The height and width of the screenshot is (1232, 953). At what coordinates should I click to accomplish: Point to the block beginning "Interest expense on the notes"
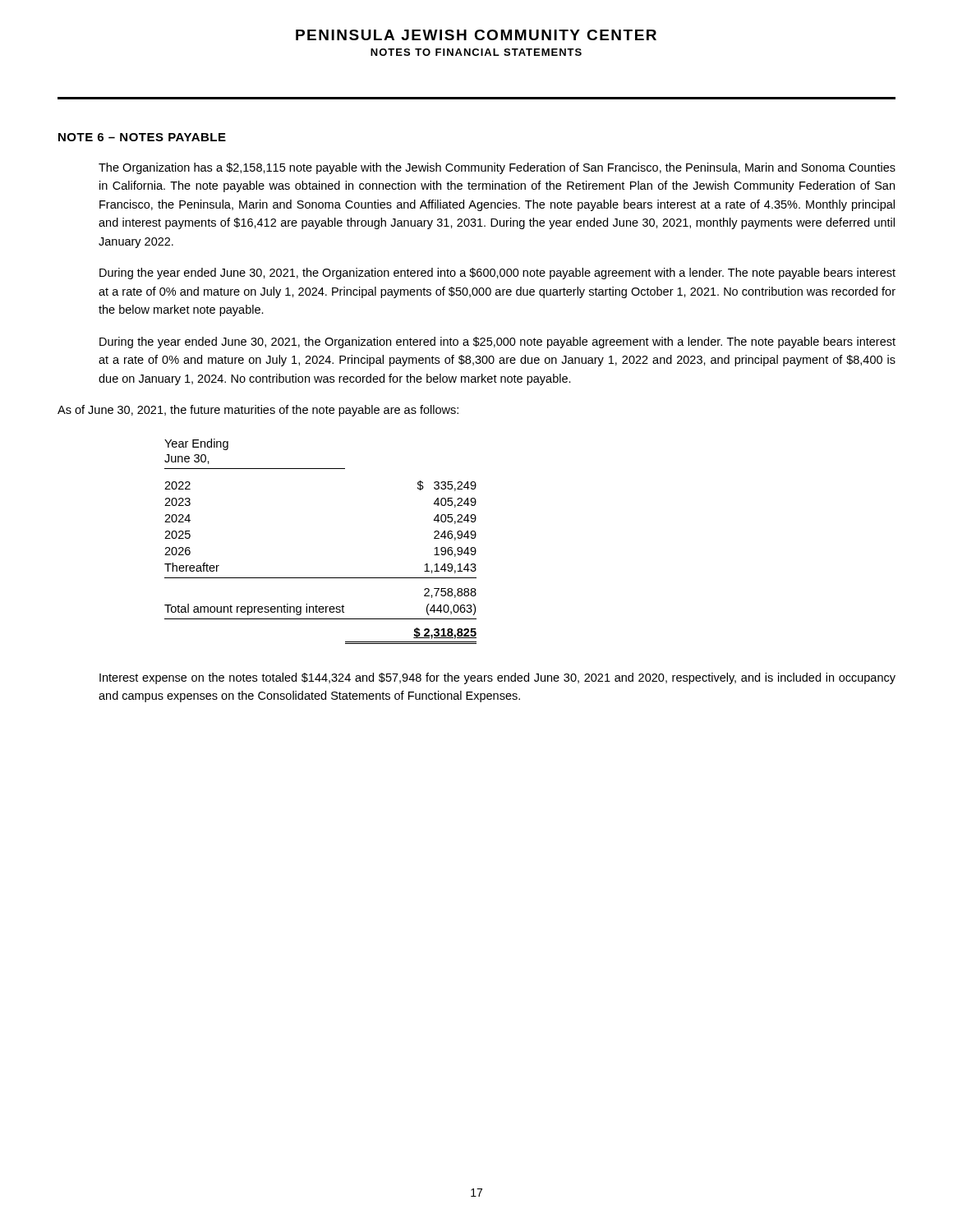pyautogui.click(x=497, y=687)
